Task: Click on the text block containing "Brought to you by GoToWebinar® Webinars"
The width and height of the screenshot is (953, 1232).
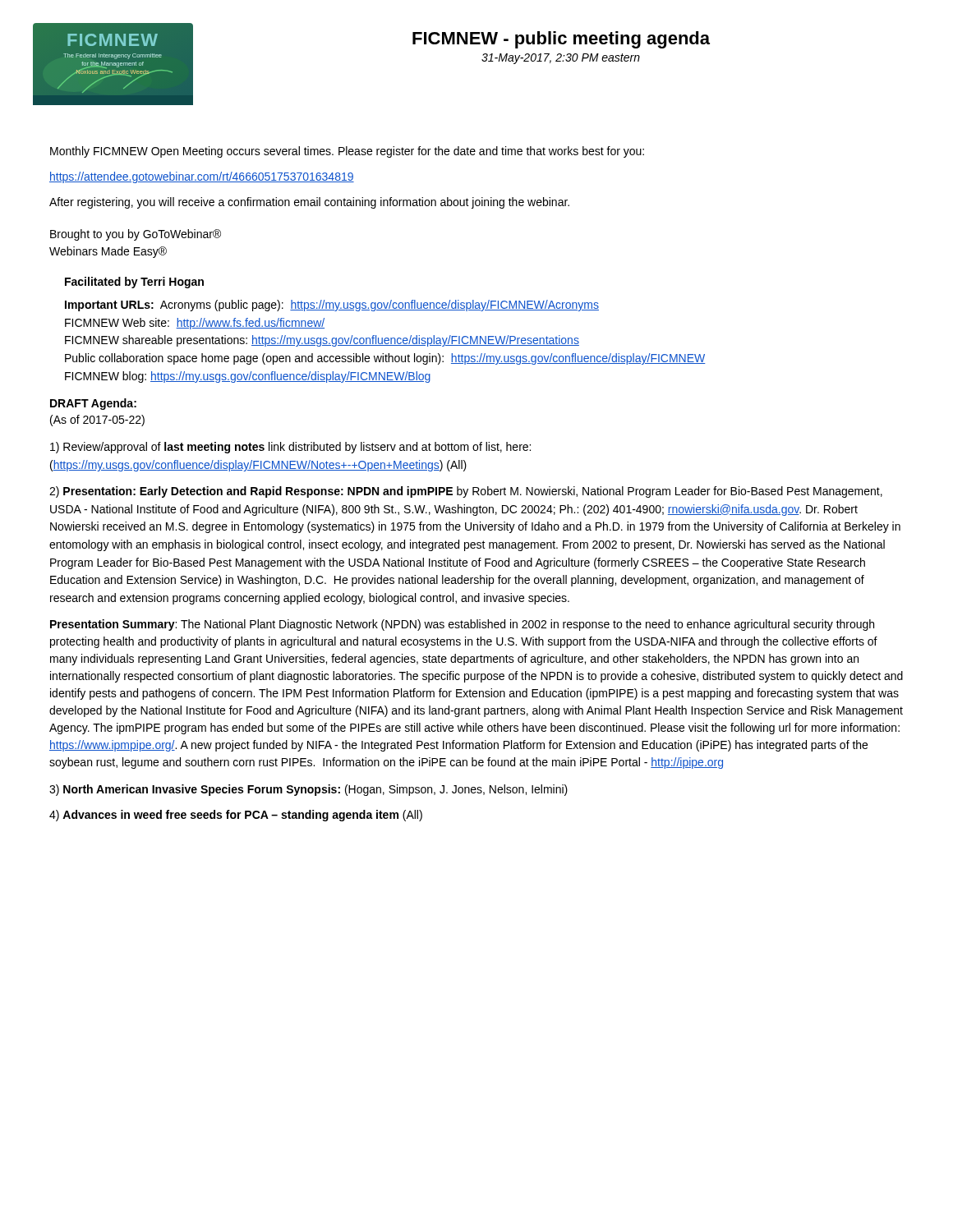Action: coord(135,243)
